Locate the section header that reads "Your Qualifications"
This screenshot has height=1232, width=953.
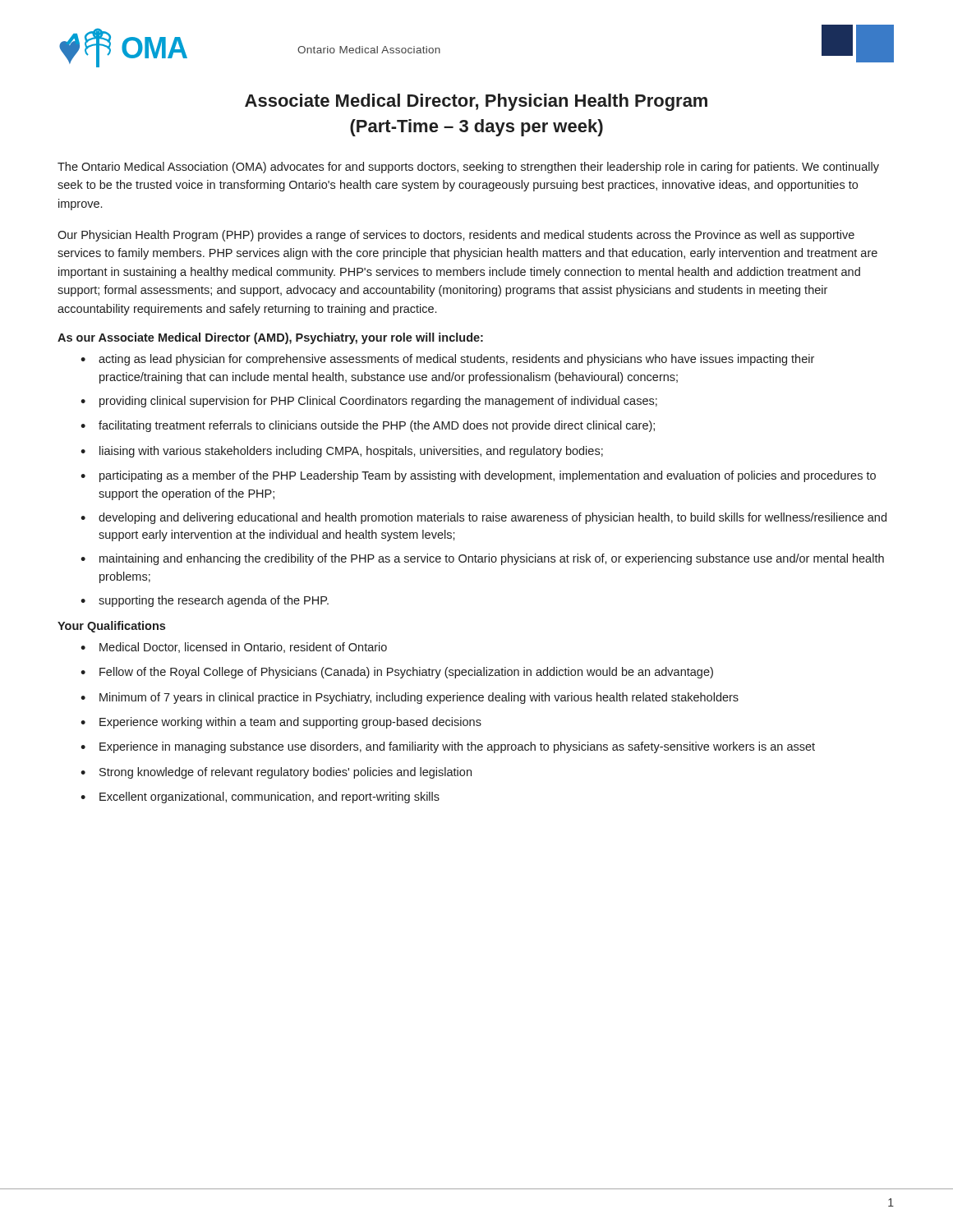tap(112, 626)
